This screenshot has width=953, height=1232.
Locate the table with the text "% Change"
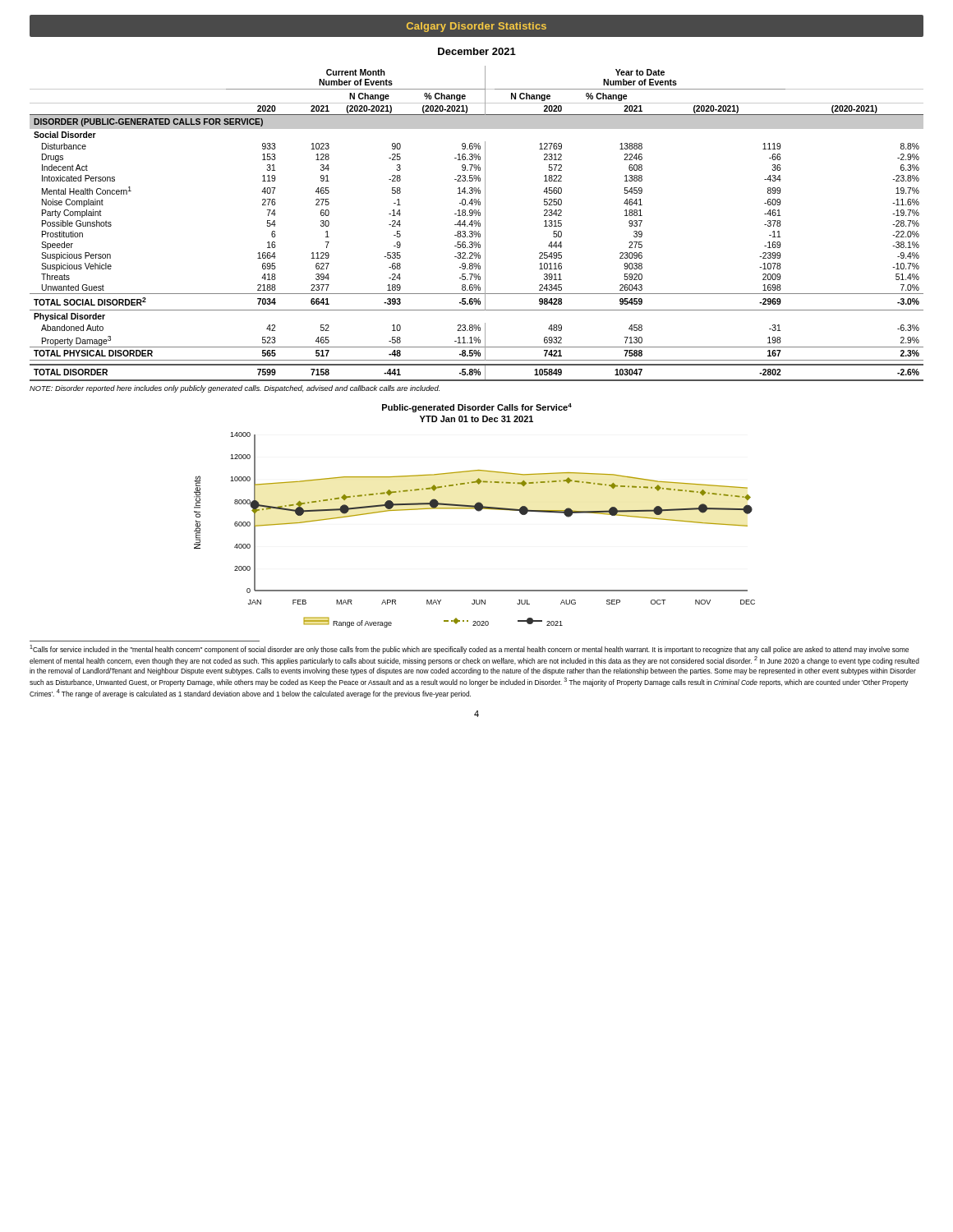tap(476, 223)
